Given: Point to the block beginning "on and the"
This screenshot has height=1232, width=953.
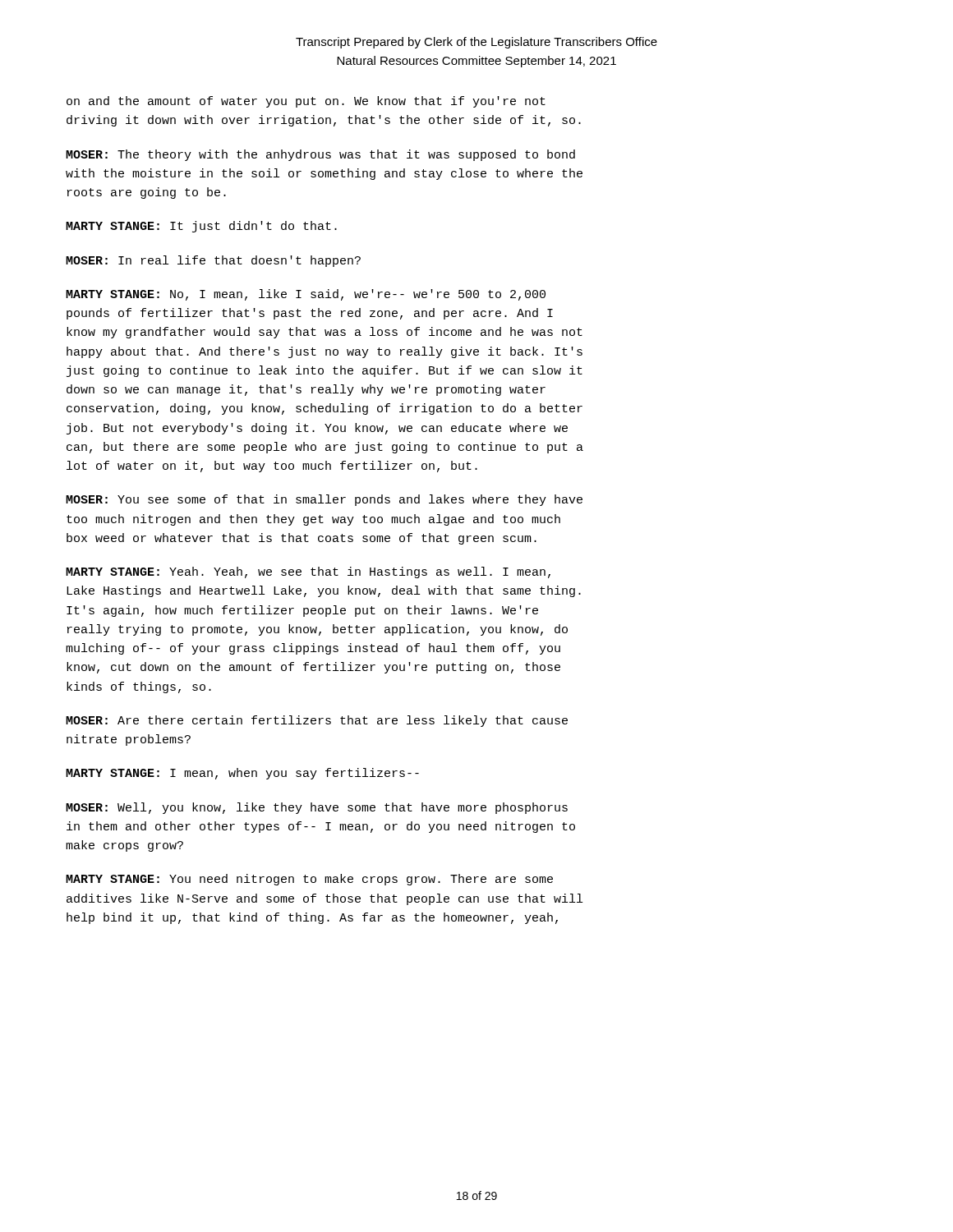Looking at the screenshot, I should [325, 112].
